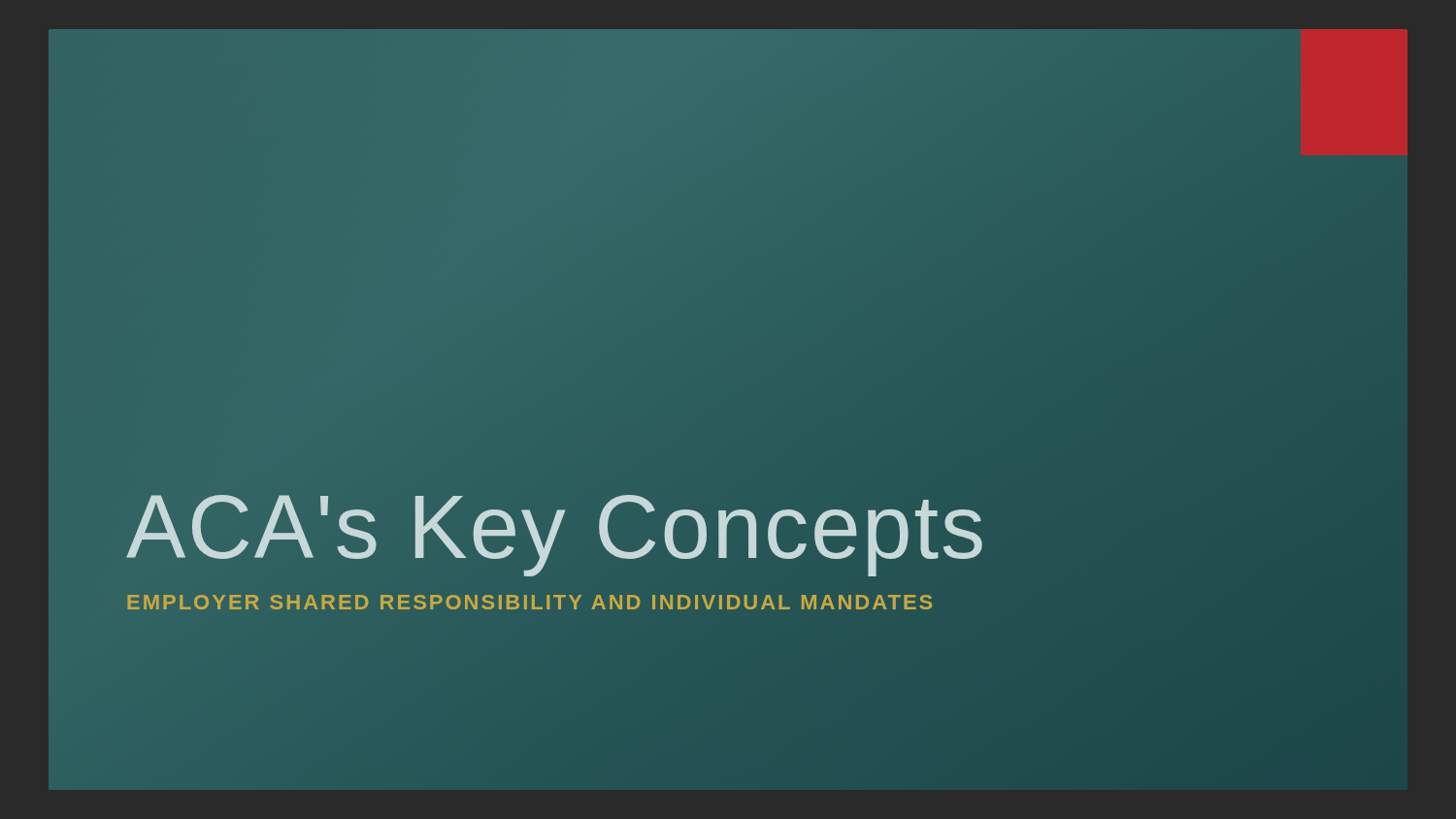
Task: Click on the block starting "ACA's Key Concepts"
Action: (x=704, y=528)
